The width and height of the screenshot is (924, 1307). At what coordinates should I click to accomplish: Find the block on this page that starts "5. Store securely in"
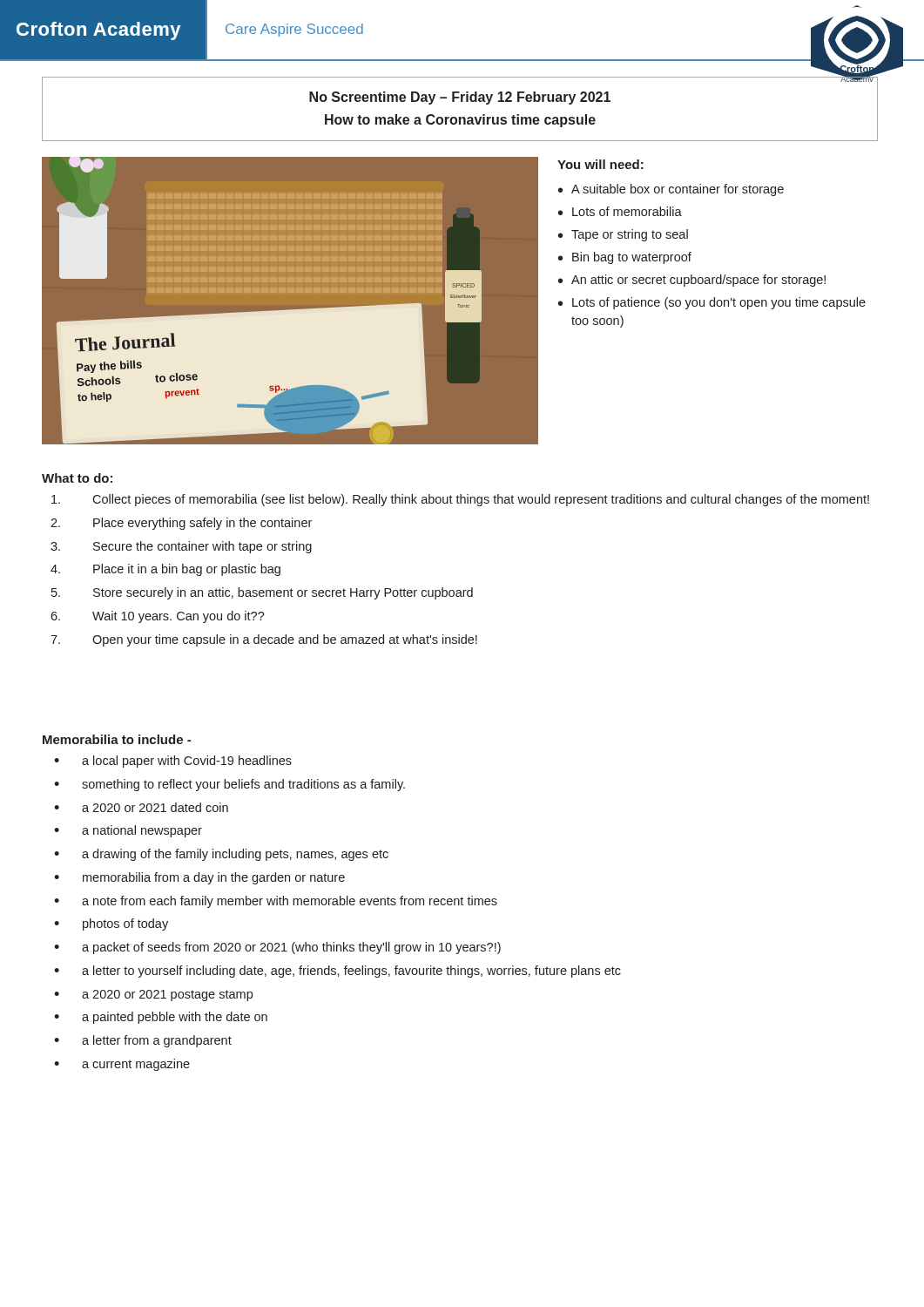click(258, 593)
